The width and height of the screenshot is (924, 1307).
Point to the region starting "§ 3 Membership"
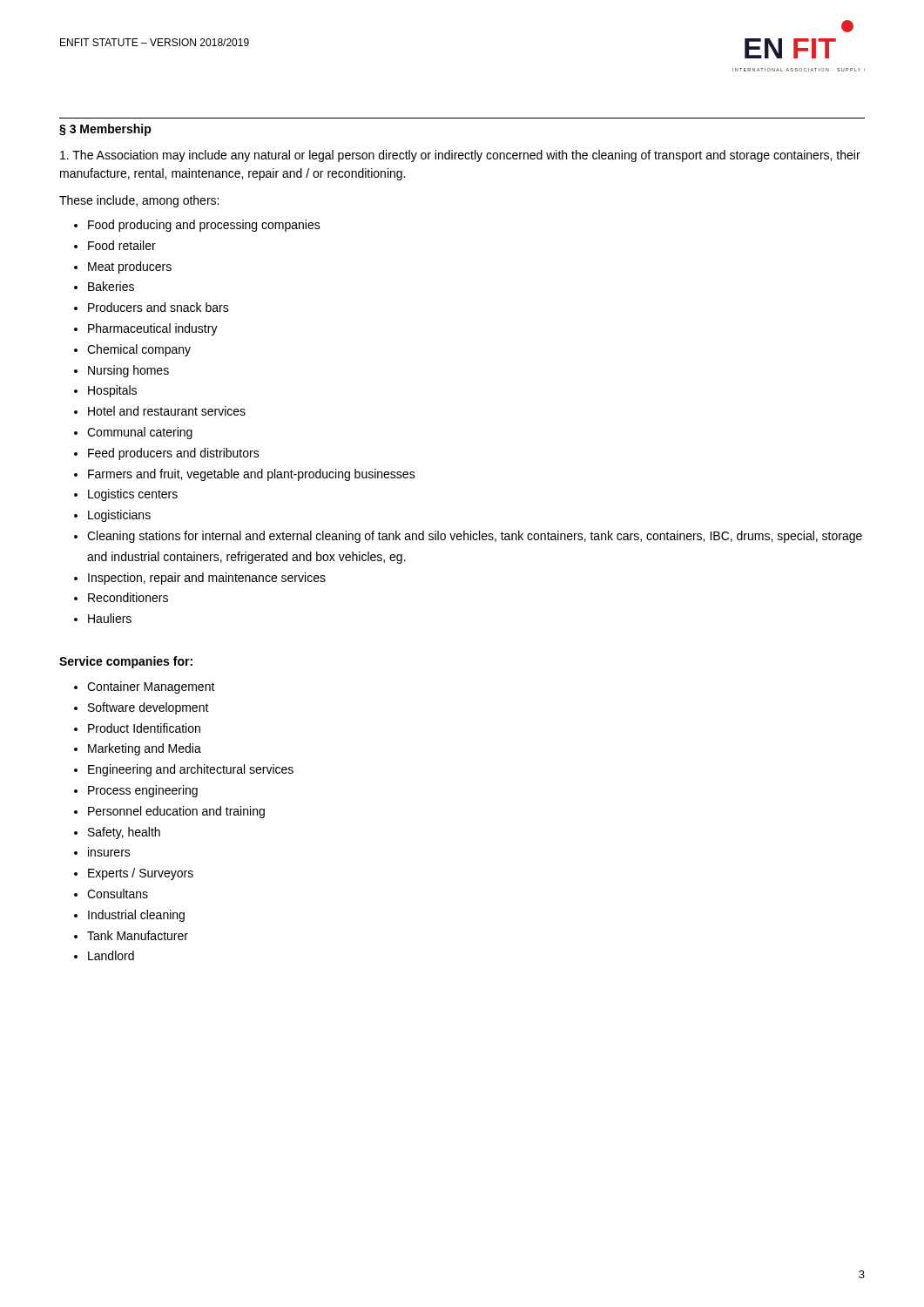[x=105, y=129]
